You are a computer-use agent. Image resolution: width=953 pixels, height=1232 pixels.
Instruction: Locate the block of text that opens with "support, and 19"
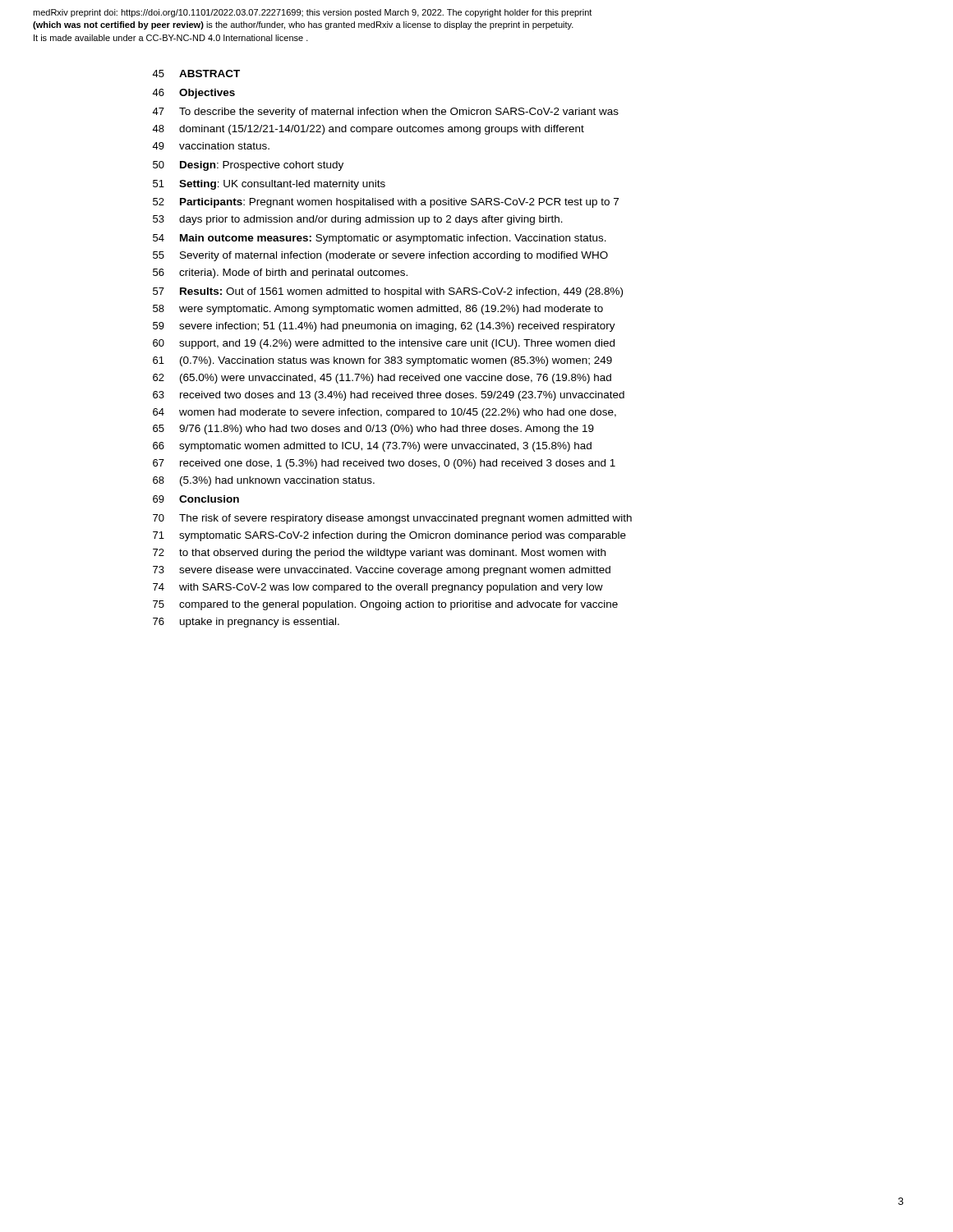[x=397, y=343]
